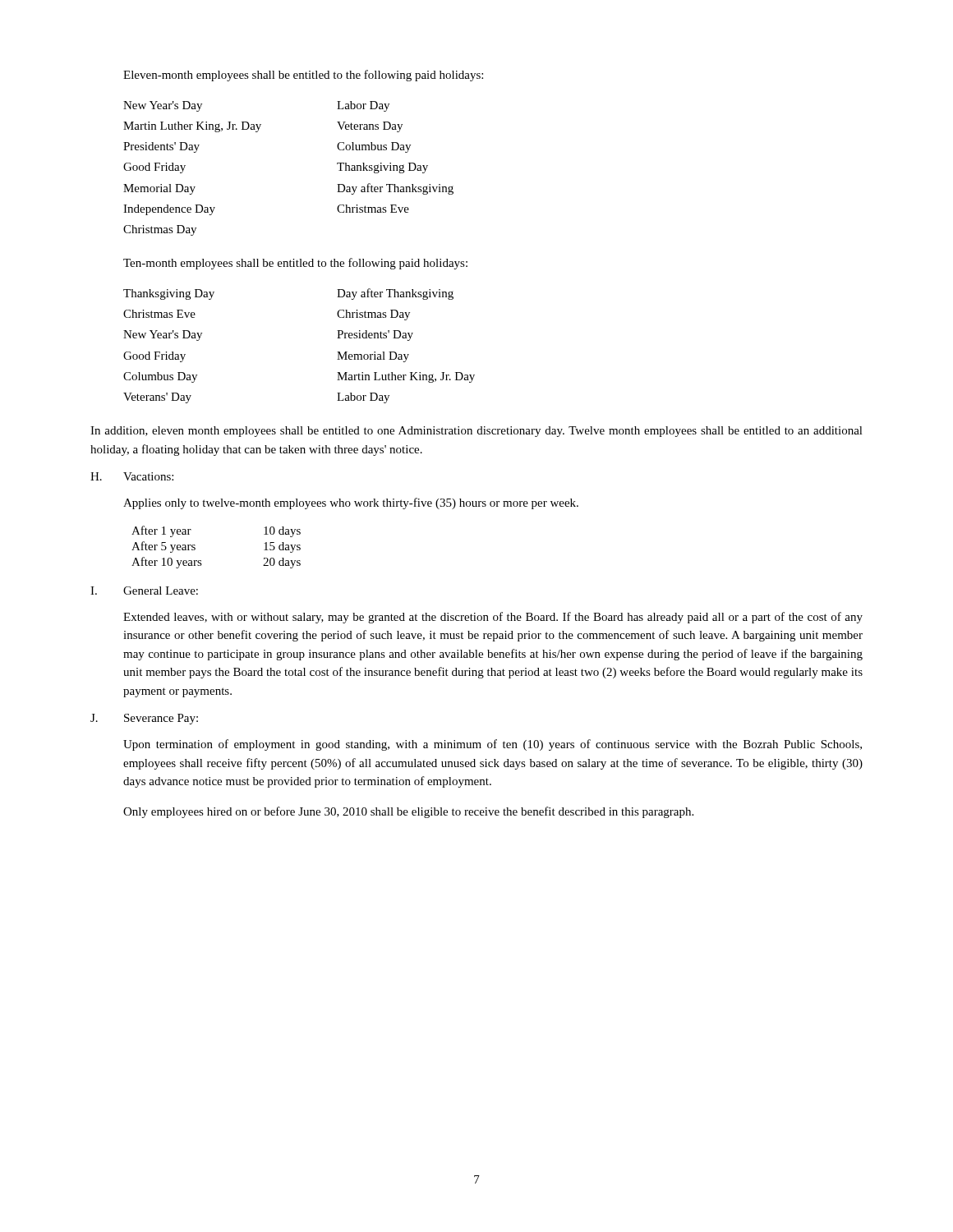
Task: Where is the passage that starts "Applies only to twelve-month employees who work thirty-five"?
Action: (351, 503)
